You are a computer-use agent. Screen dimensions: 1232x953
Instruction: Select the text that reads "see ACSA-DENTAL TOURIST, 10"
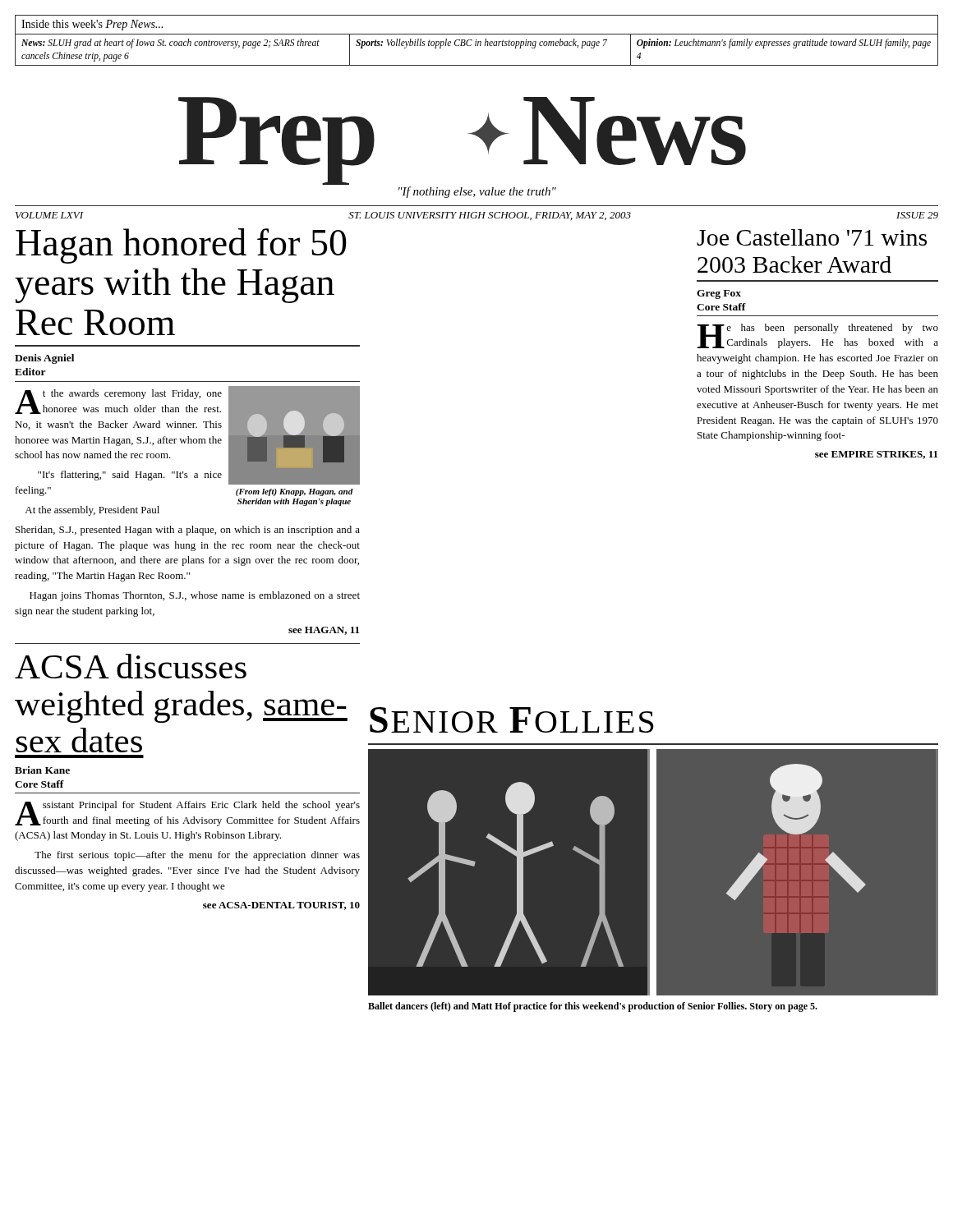281,905
